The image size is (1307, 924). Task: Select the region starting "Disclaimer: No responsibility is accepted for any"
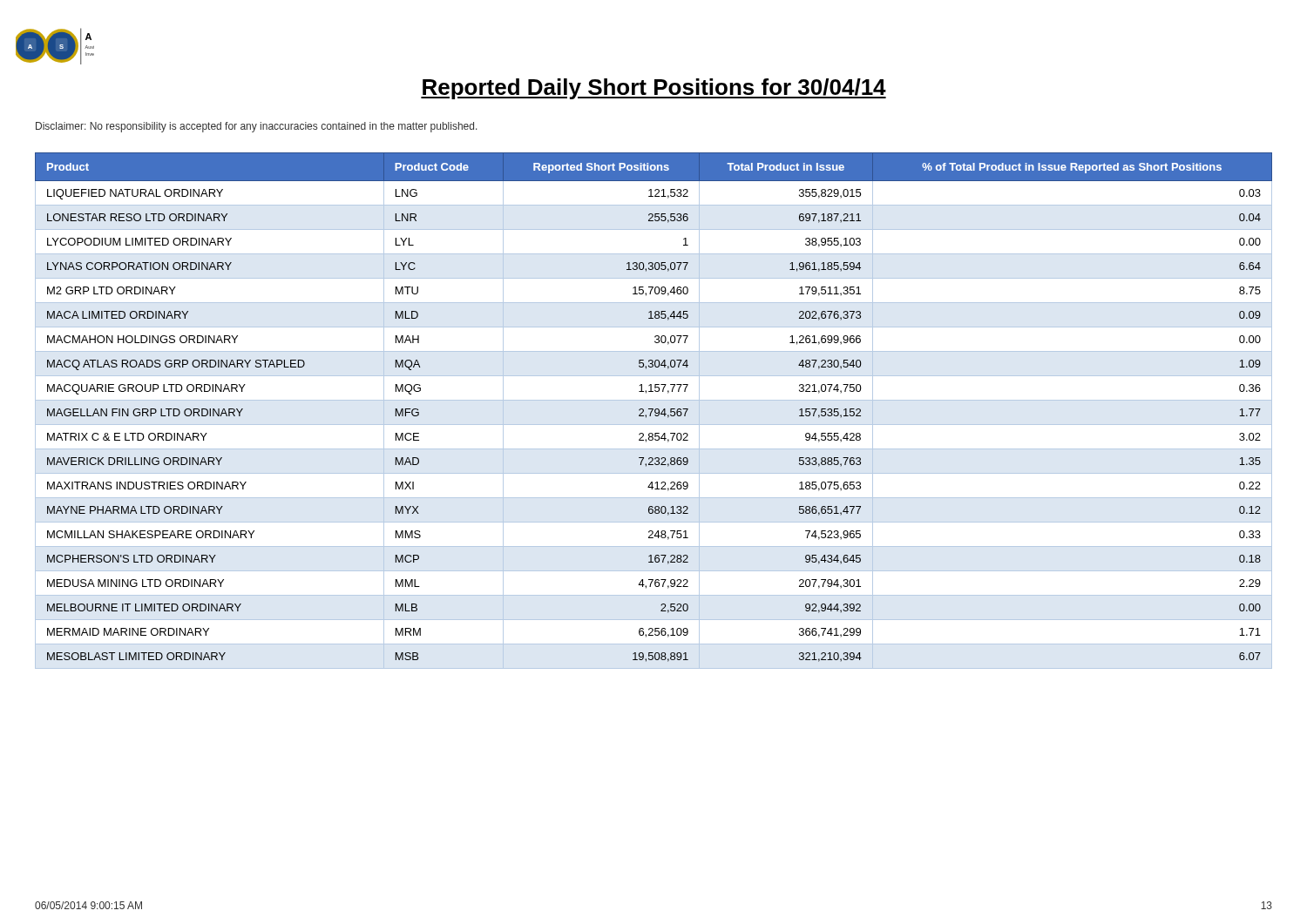point(256,126)
